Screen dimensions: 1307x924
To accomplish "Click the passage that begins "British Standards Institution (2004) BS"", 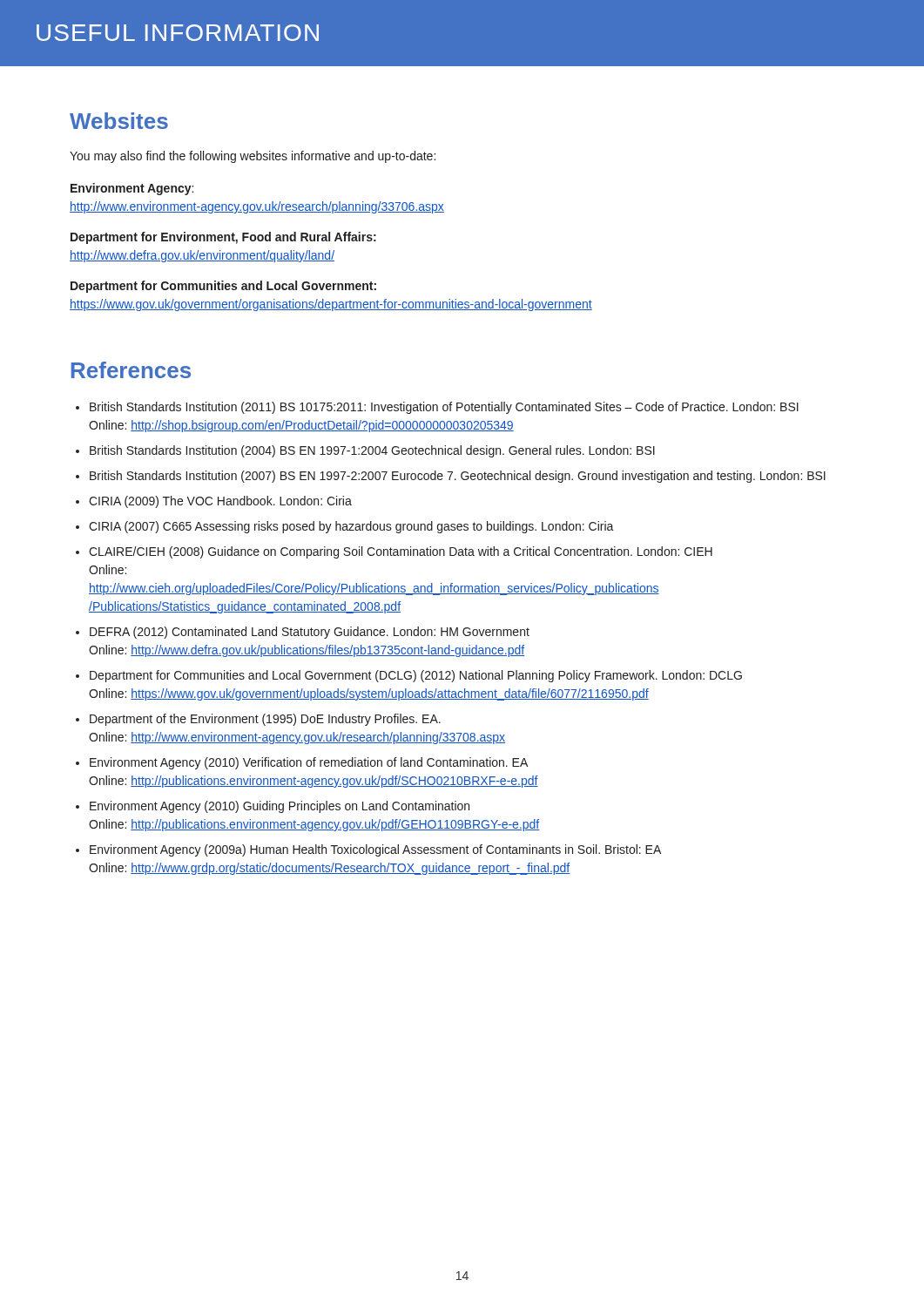I will click(372, 450).
